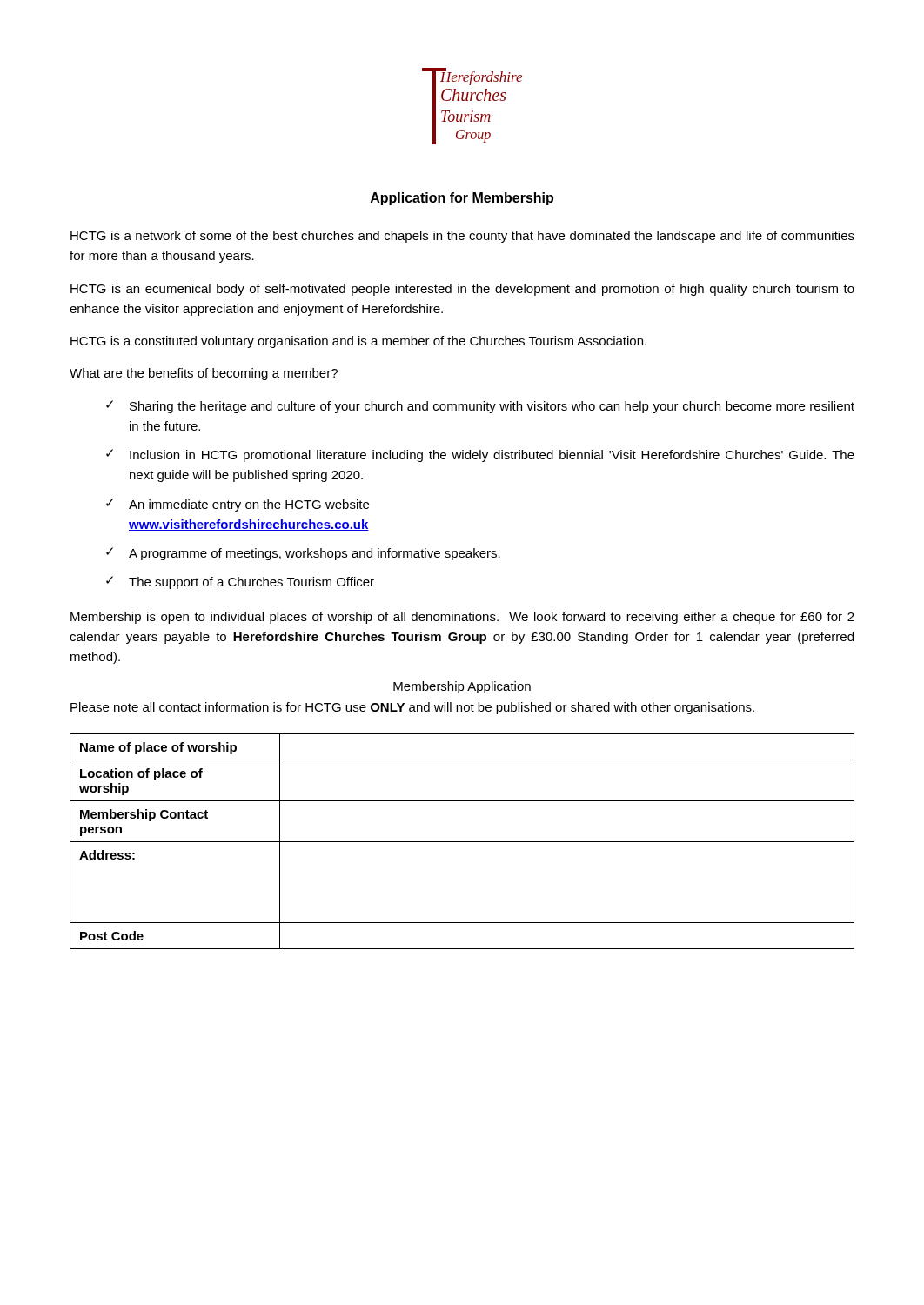The width and height of the screenshot is (924, 1305).
Task: Click on the block starting "Membership is open"
Action: coord(462,636)
